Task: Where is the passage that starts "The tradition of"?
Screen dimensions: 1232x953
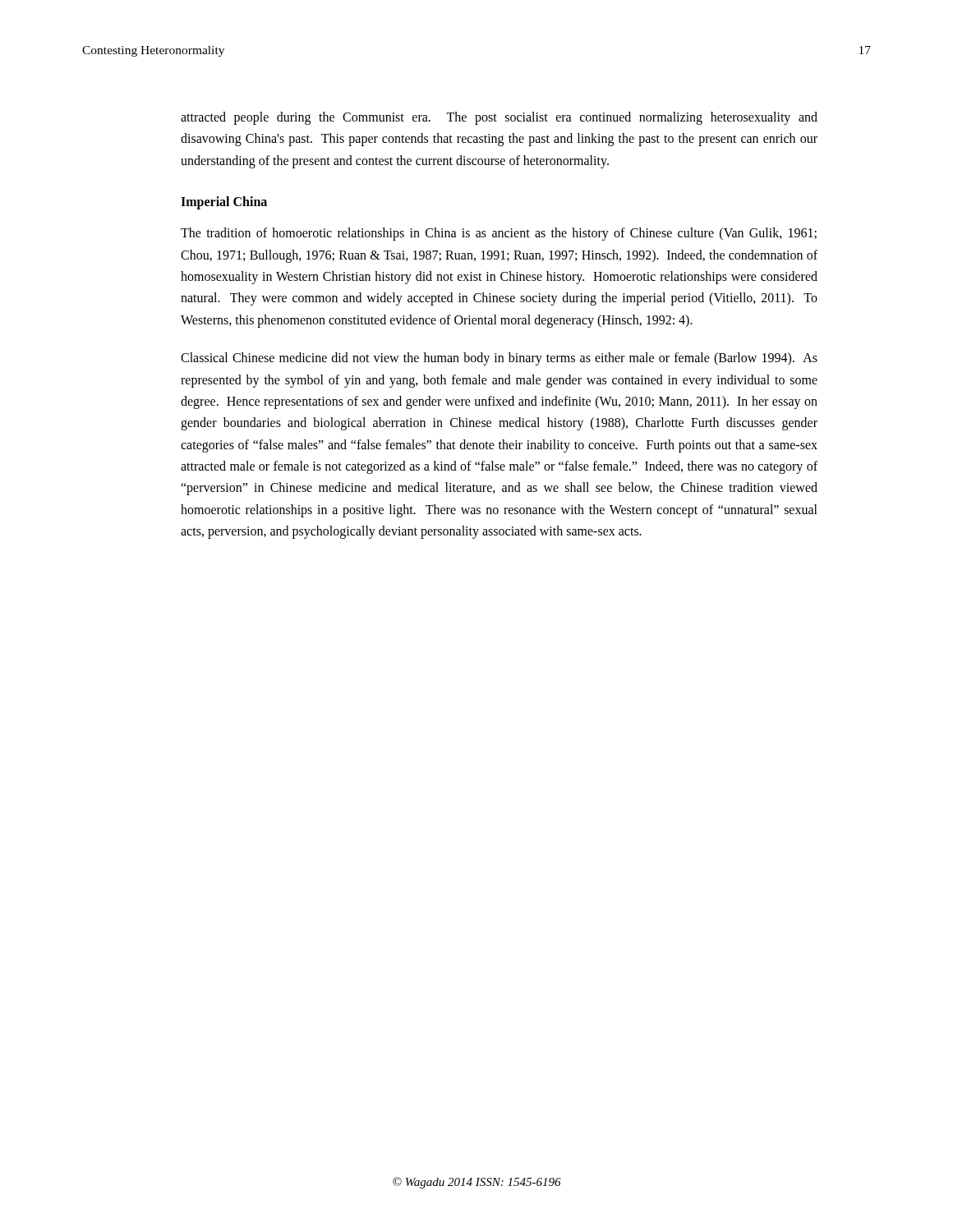Action: point(499,276)
